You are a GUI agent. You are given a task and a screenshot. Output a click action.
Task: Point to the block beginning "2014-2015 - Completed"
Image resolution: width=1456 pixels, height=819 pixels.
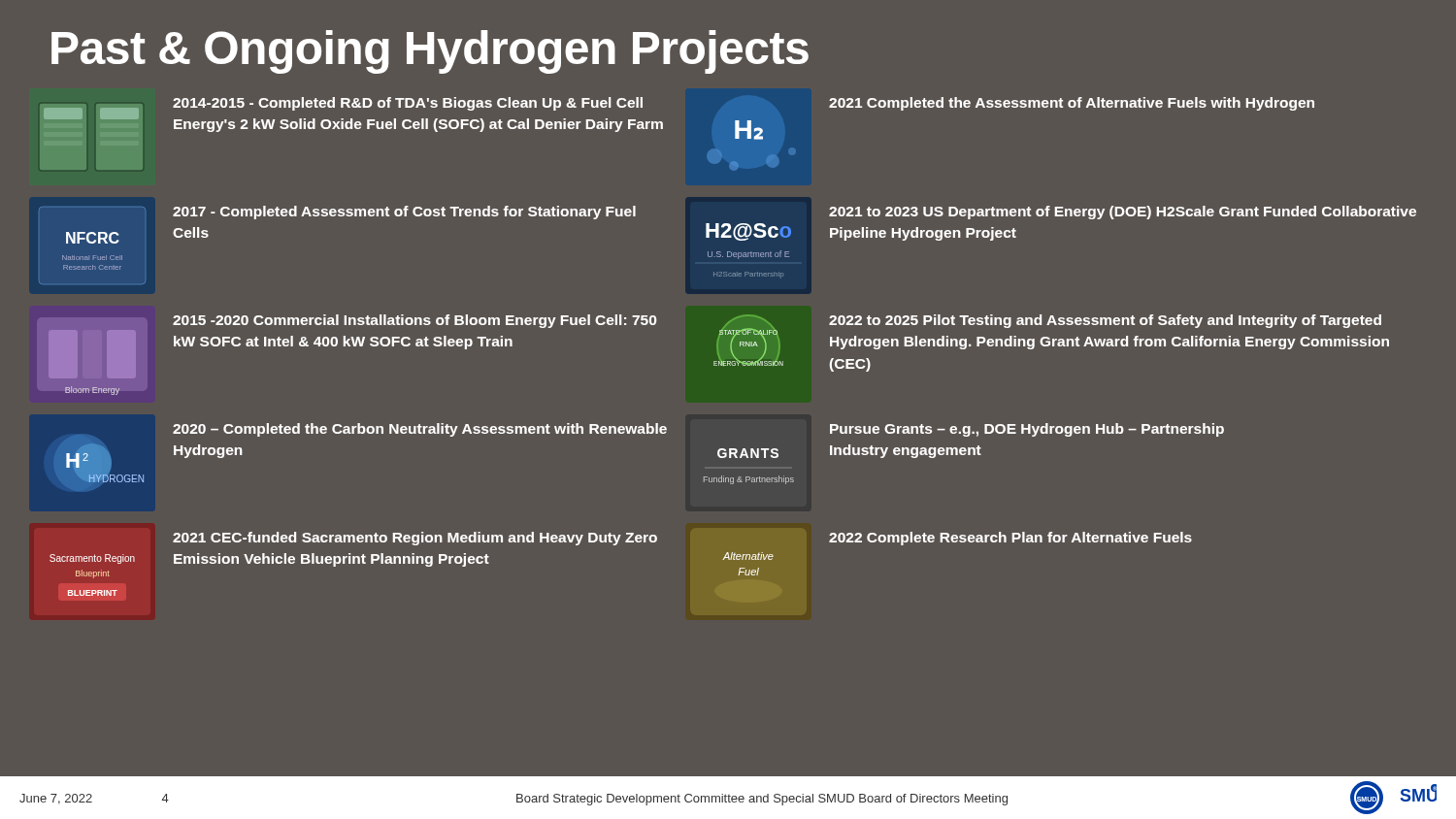[352, 137]
